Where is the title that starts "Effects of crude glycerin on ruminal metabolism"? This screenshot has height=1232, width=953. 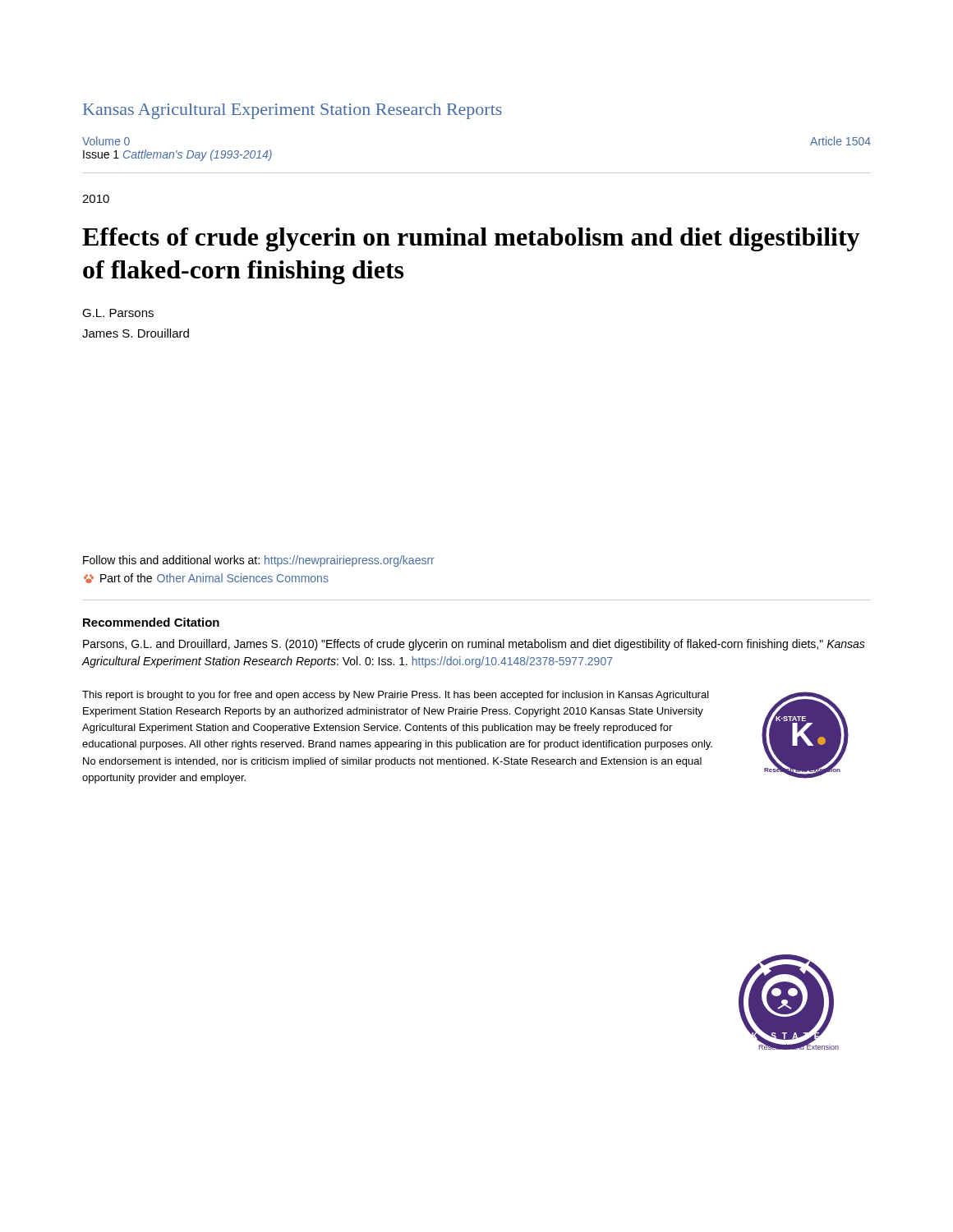click(x=471, y=253)
